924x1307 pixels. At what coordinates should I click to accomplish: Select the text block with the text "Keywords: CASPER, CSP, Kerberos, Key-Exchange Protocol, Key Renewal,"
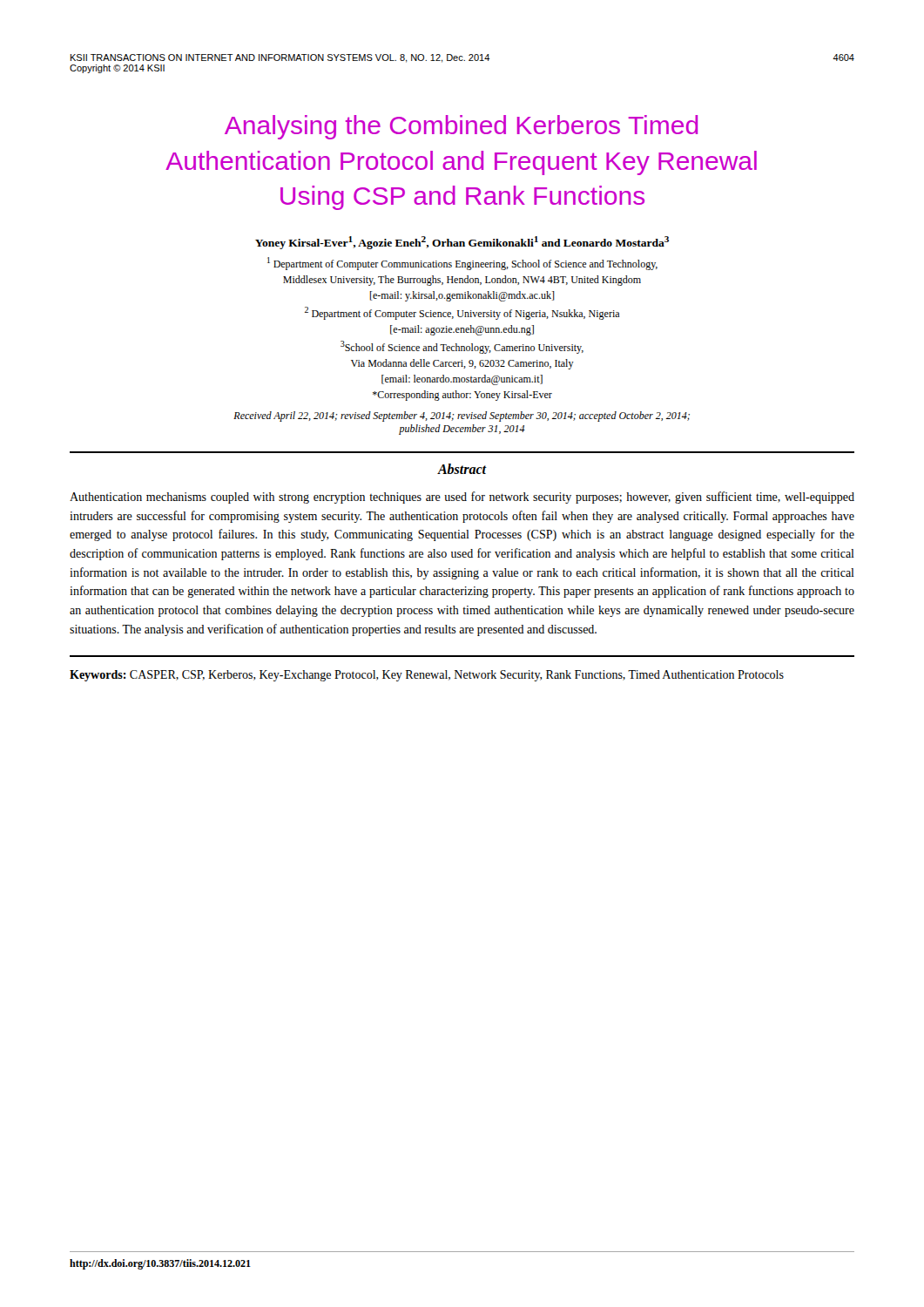[x=427, y=674]
